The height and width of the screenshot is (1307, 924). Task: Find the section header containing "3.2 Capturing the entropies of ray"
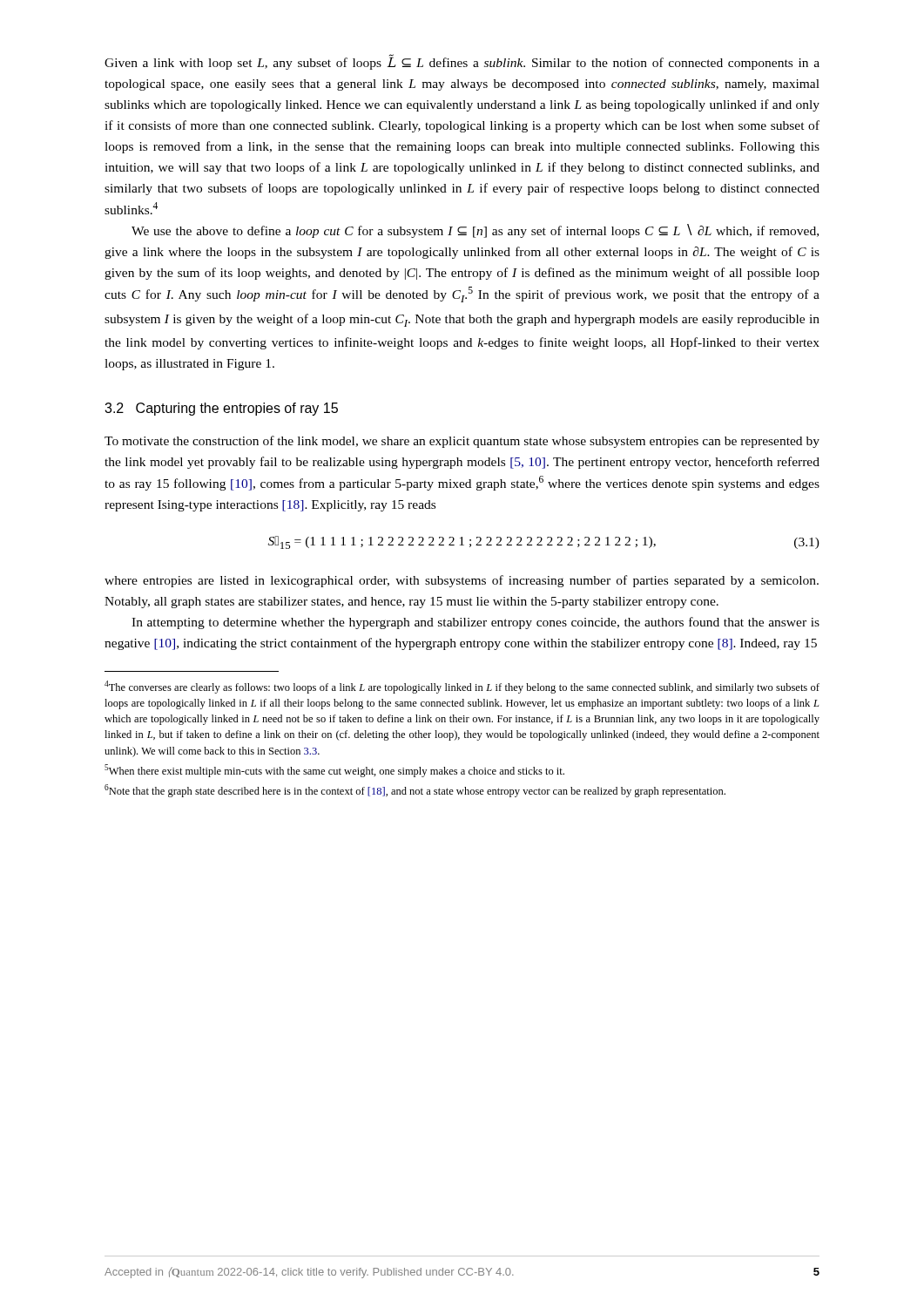[x=221, y=408]
